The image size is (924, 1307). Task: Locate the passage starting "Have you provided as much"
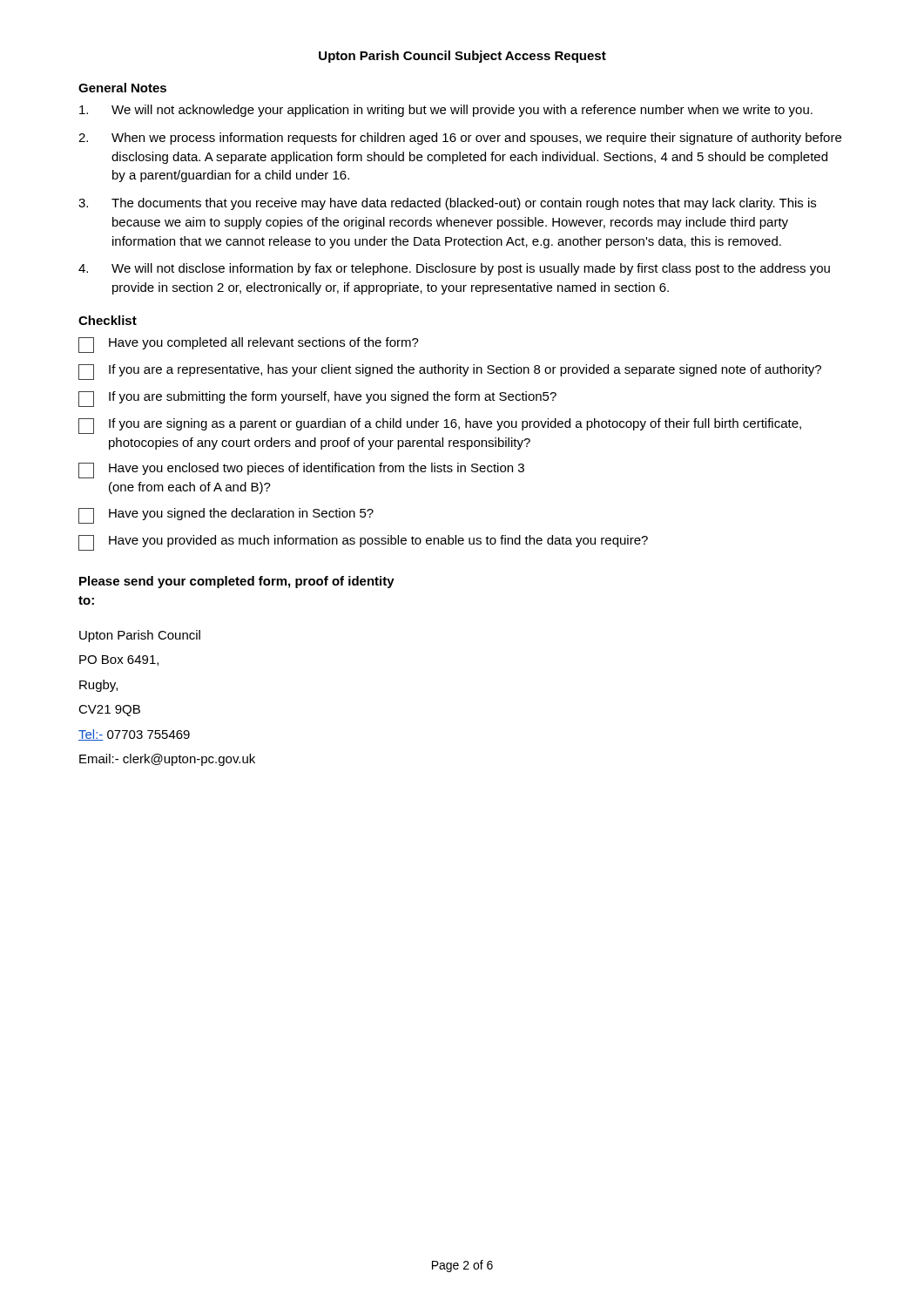point(462,541)
